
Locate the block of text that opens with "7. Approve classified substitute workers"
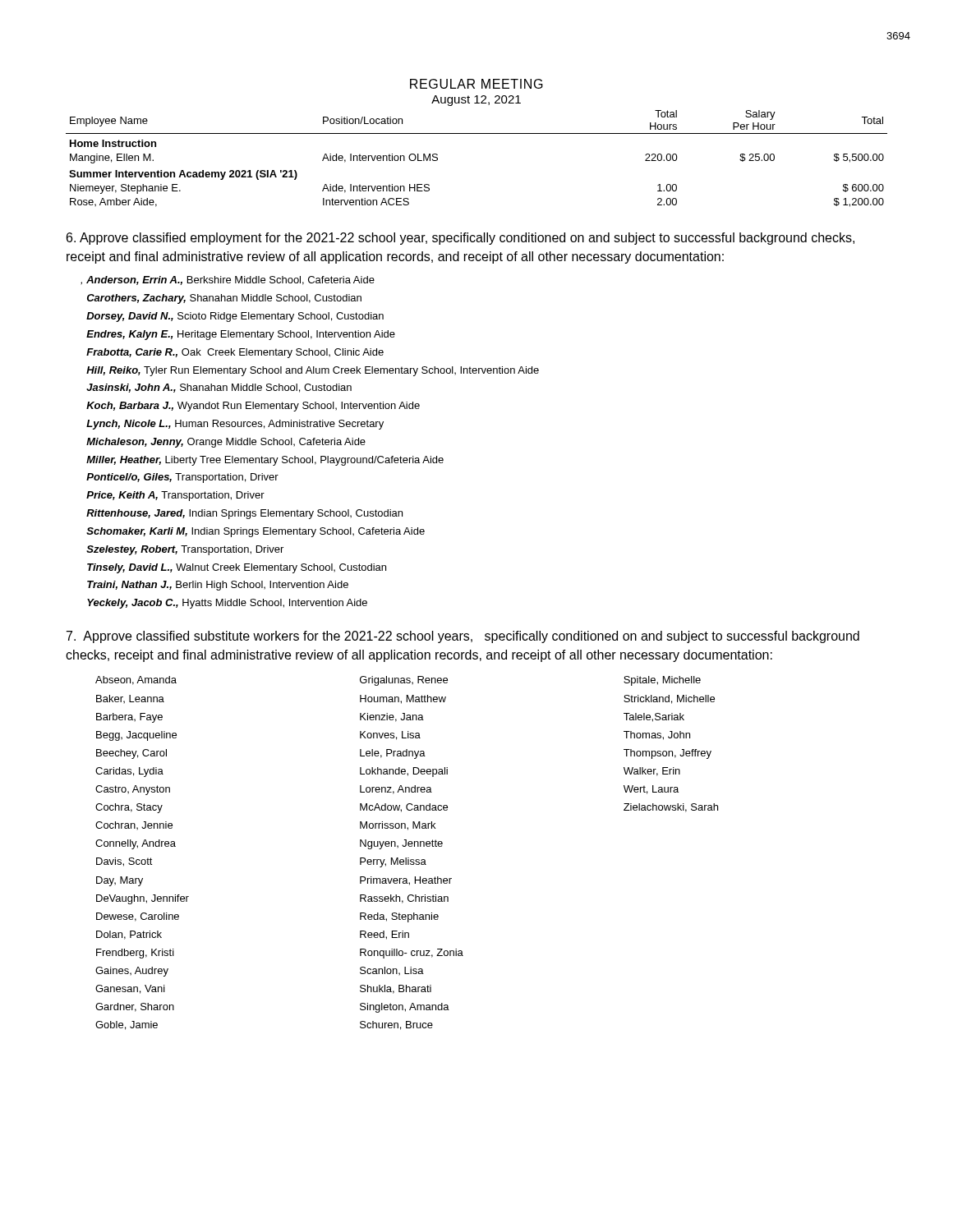[x=463, y=646]
